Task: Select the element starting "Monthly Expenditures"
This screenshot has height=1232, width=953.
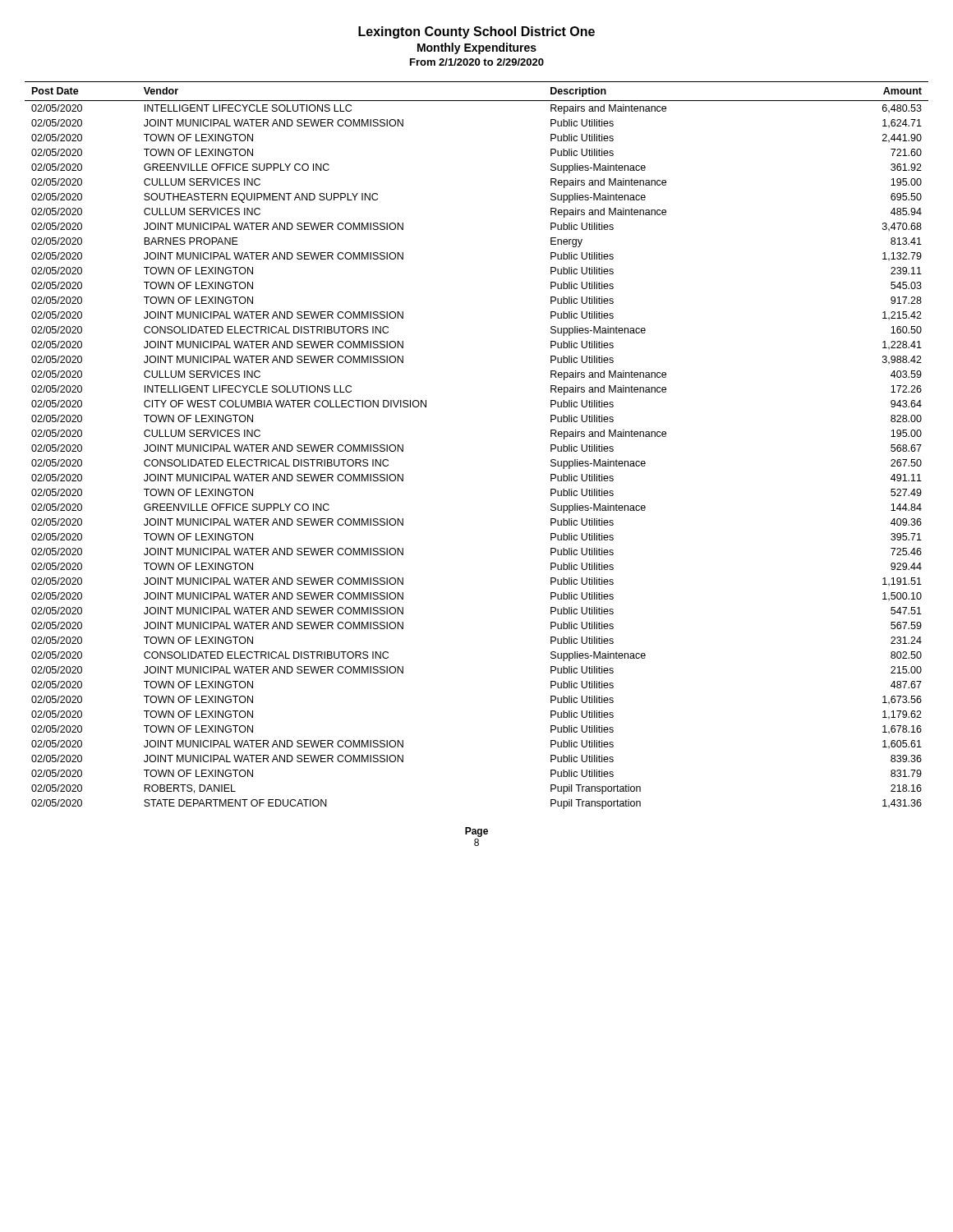Action: click(x=476, y=48)
